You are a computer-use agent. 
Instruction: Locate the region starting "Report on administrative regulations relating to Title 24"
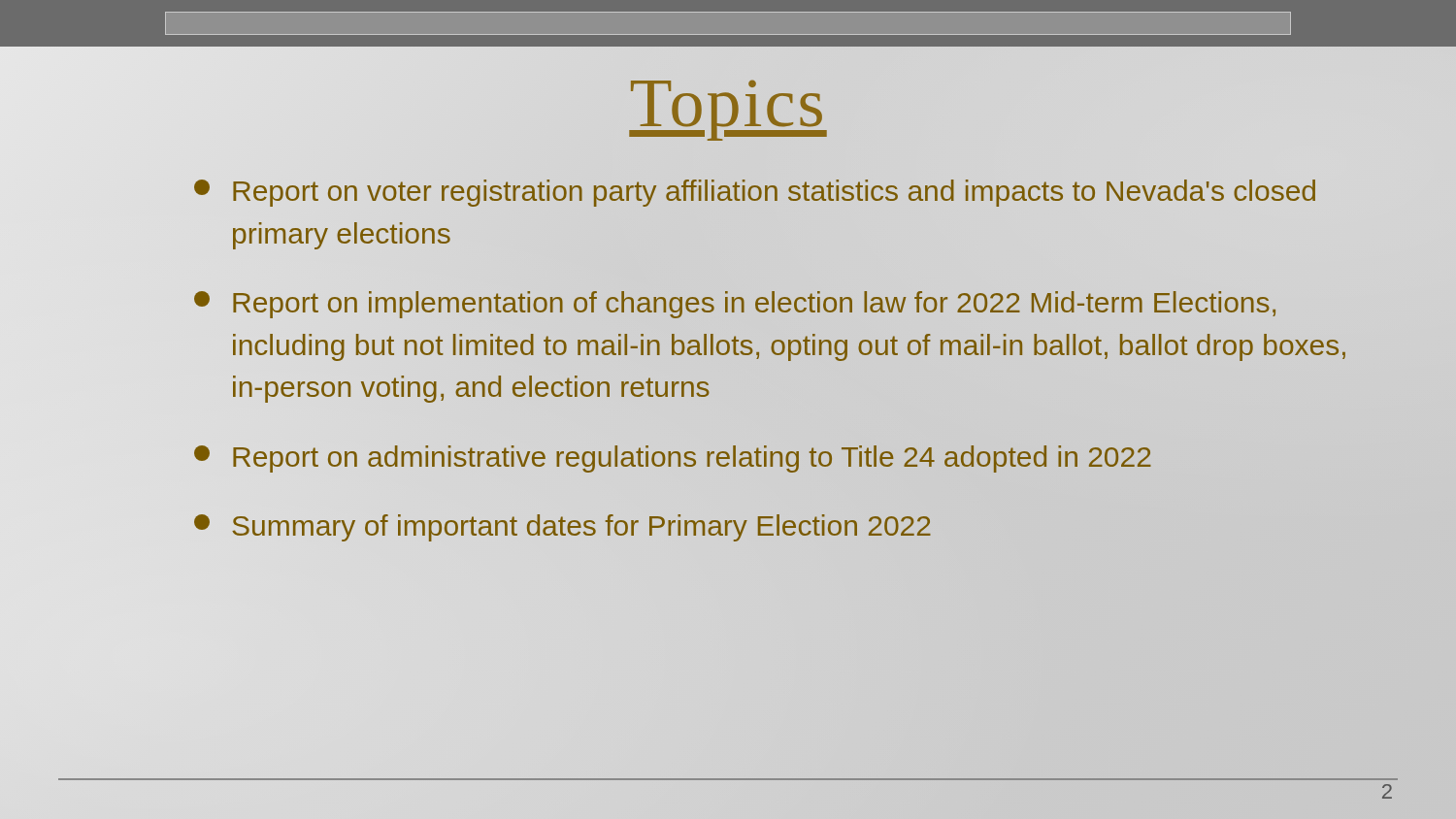tap(776, 456)
